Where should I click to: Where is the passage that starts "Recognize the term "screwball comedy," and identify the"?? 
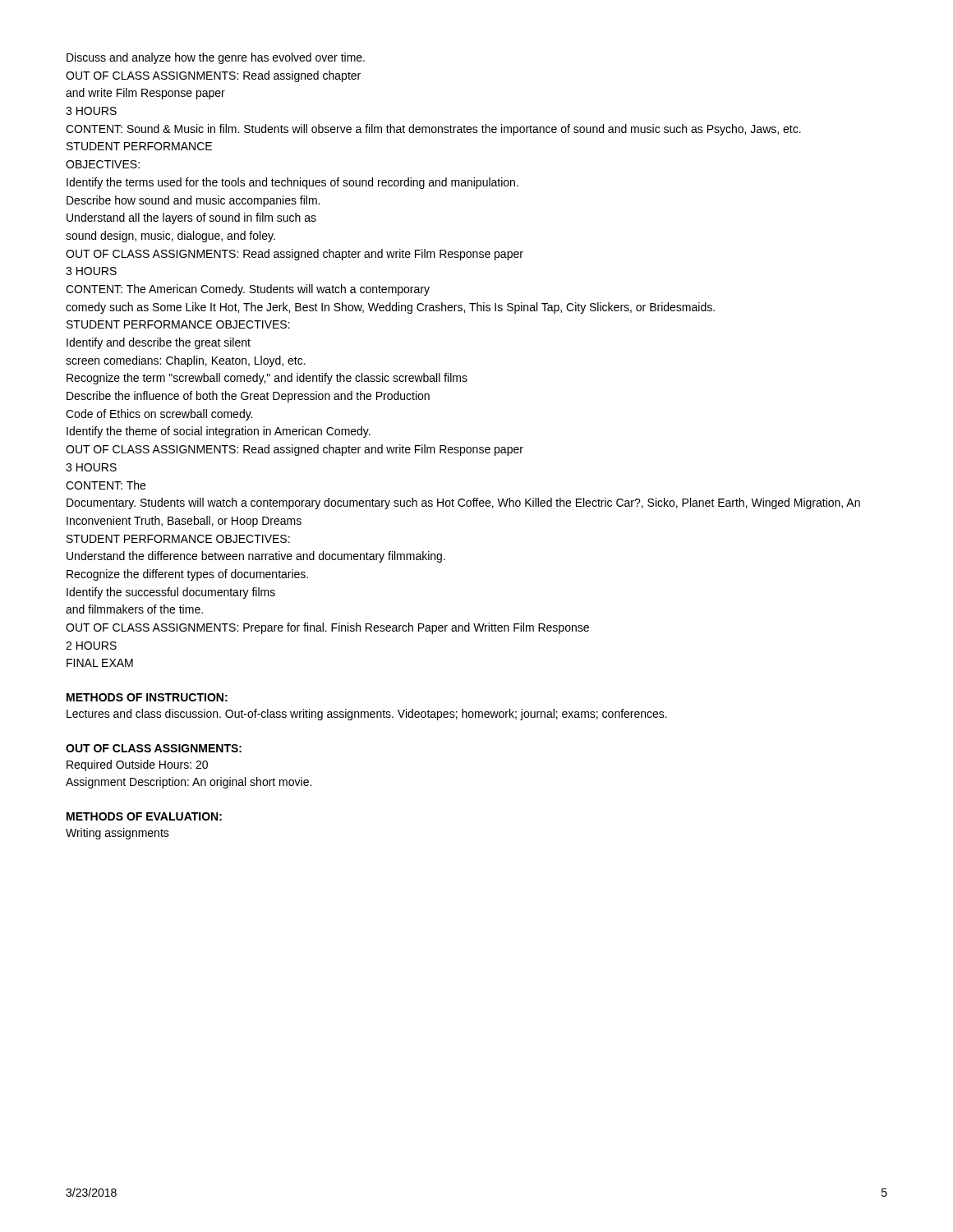pyautogui.click(x=267, y=378)
